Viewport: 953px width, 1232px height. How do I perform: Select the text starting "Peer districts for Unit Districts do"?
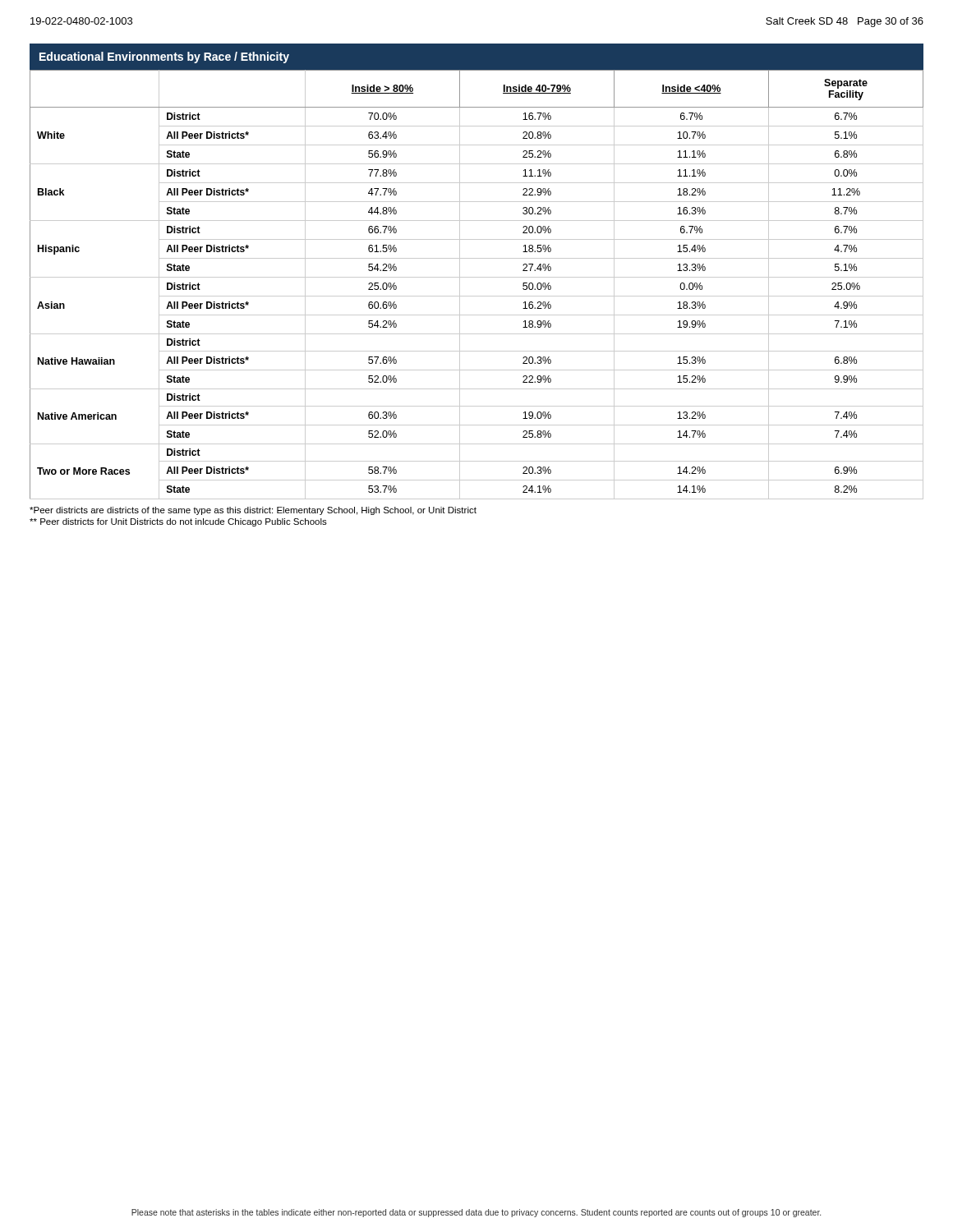point(178,522)
